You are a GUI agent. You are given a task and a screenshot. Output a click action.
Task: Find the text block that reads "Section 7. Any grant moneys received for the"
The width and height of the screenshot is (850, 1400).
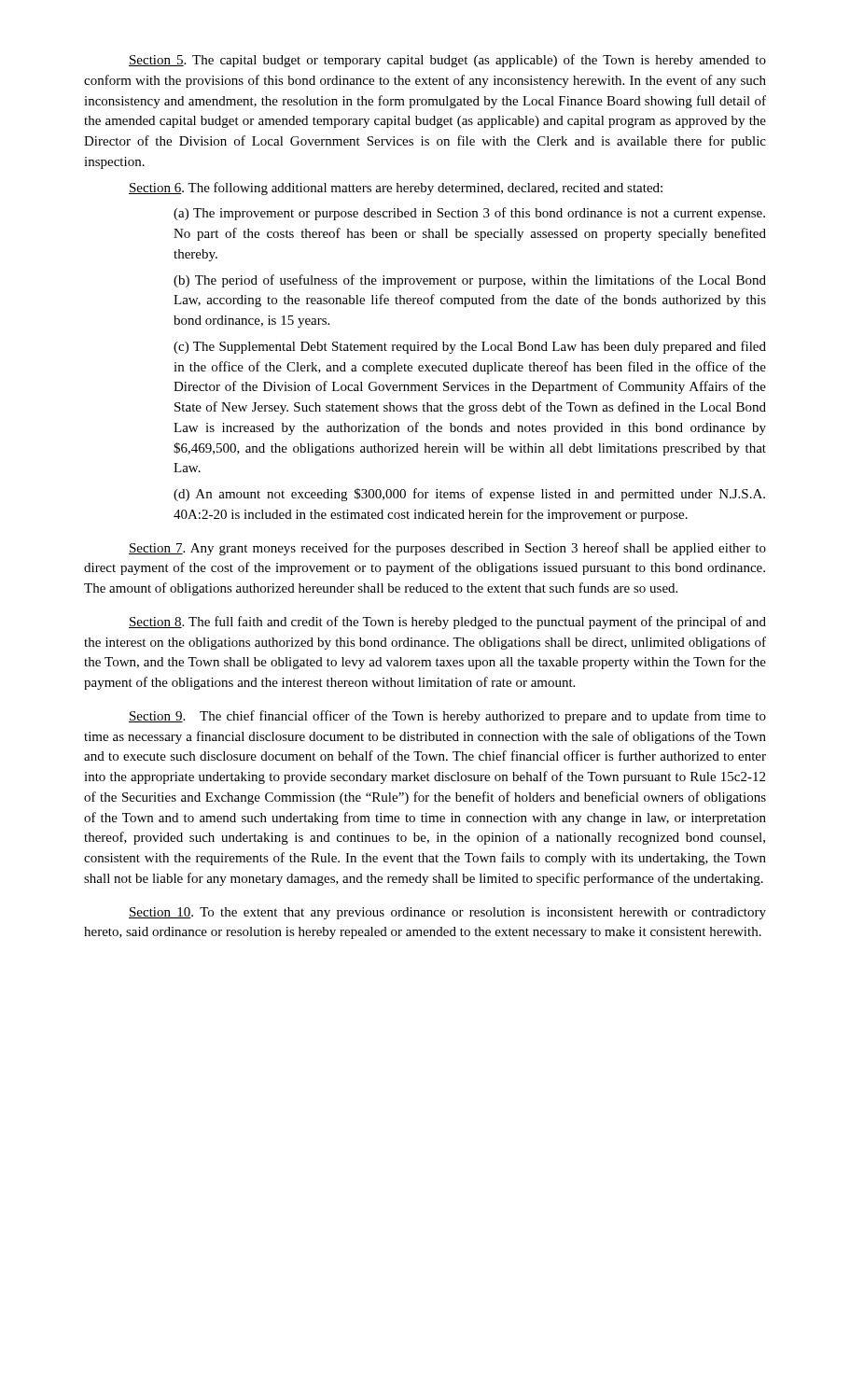425,568
